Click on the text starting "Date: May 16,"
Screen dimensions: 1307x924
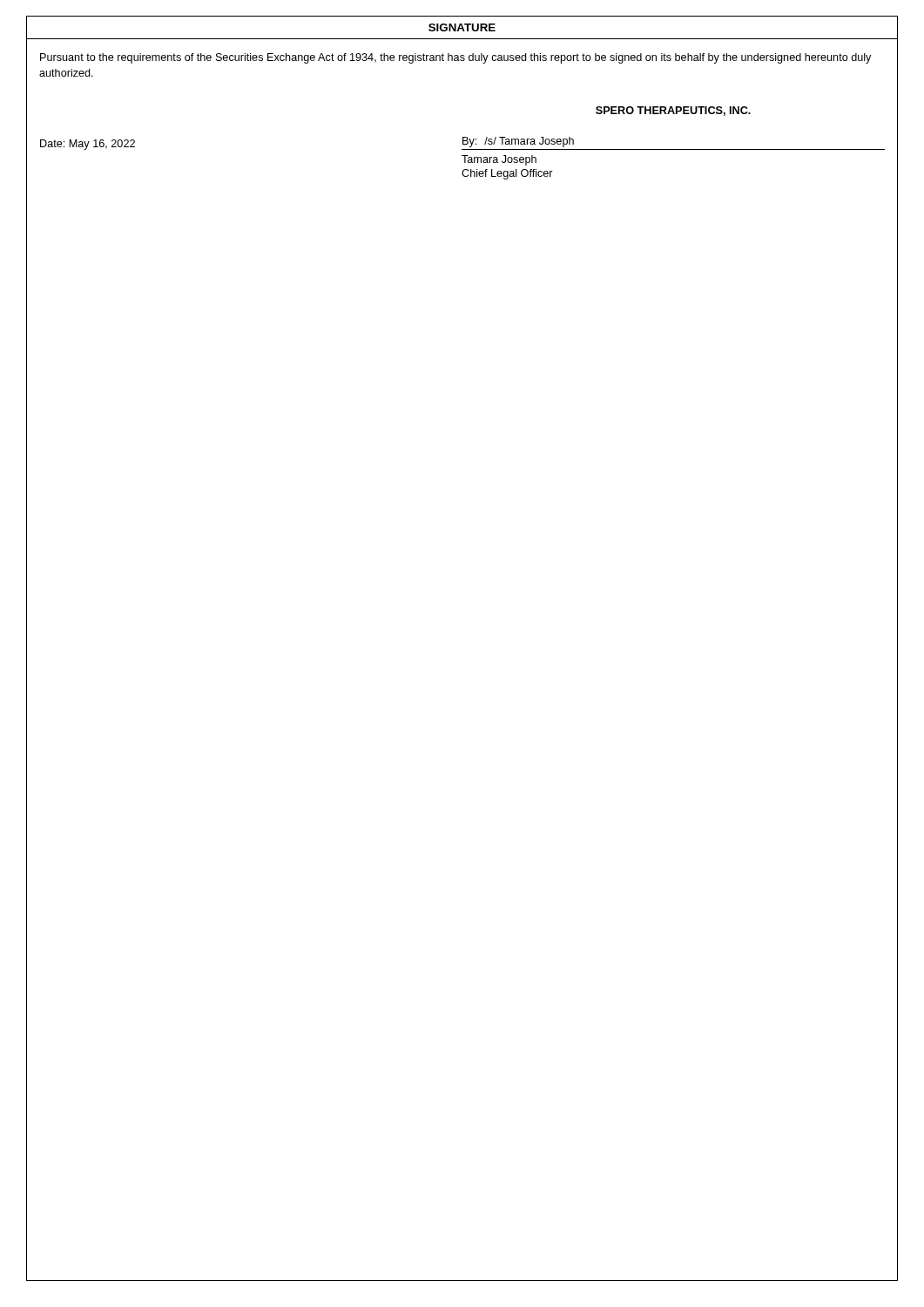pos(87,144)
